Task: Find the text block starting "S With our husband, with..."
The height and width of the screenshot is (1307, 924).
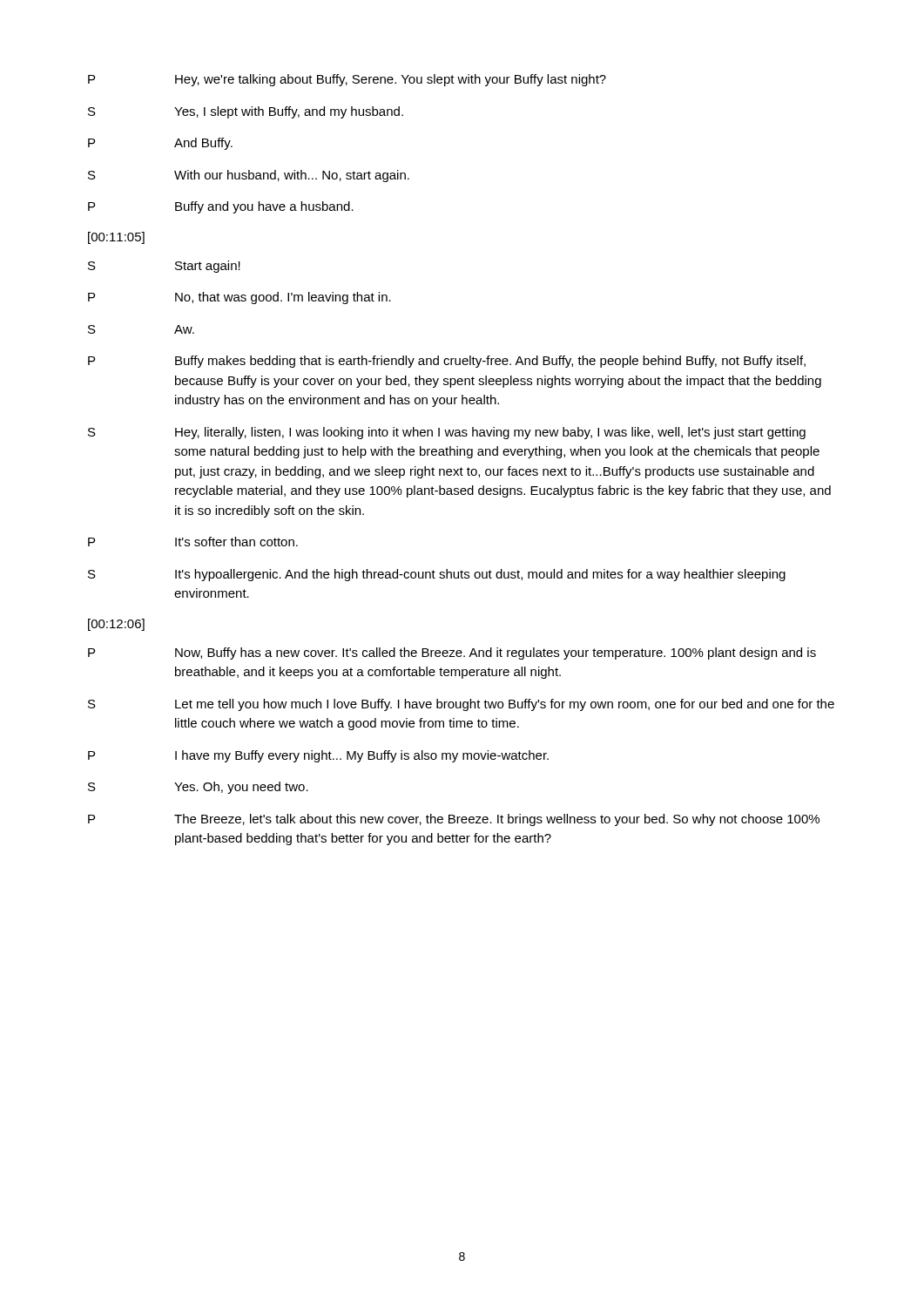Action: 249,176
